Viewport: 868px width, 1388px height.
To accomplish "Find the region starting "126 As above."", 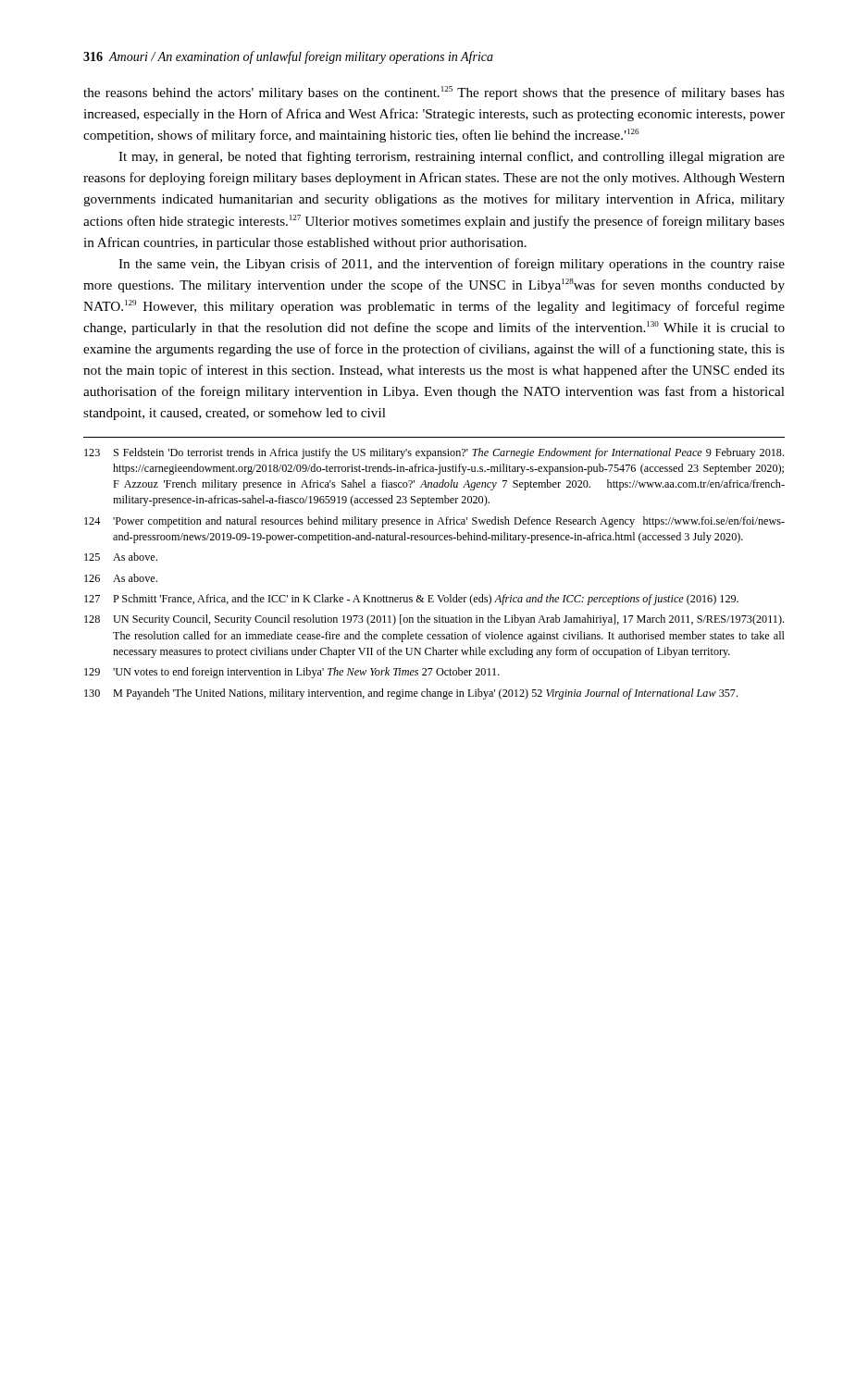I will [121, 579].
